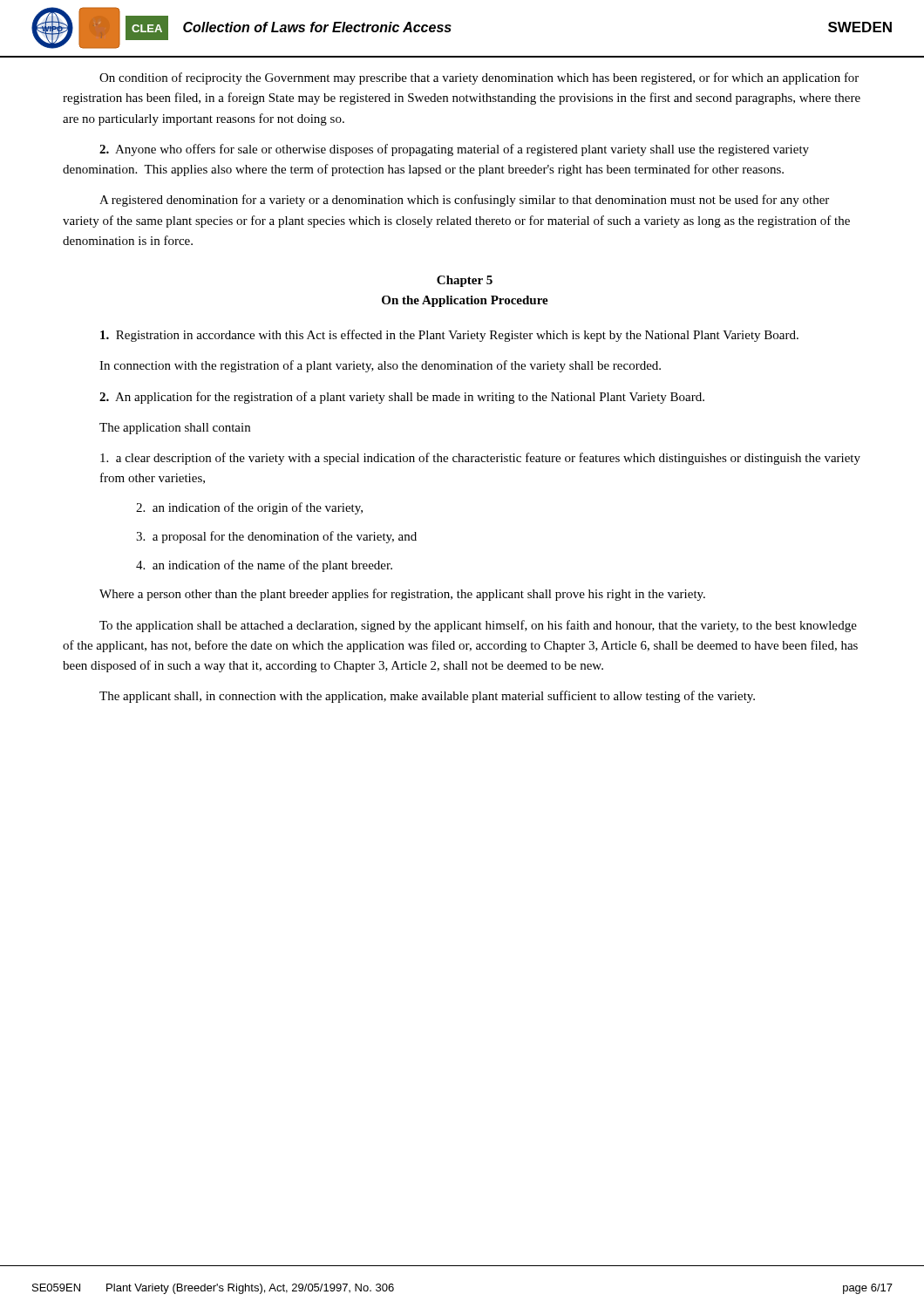Find the text block that reads "To the application shall be attached"
This screenshot has width=924, height=1308.
(x=460, y=645)
